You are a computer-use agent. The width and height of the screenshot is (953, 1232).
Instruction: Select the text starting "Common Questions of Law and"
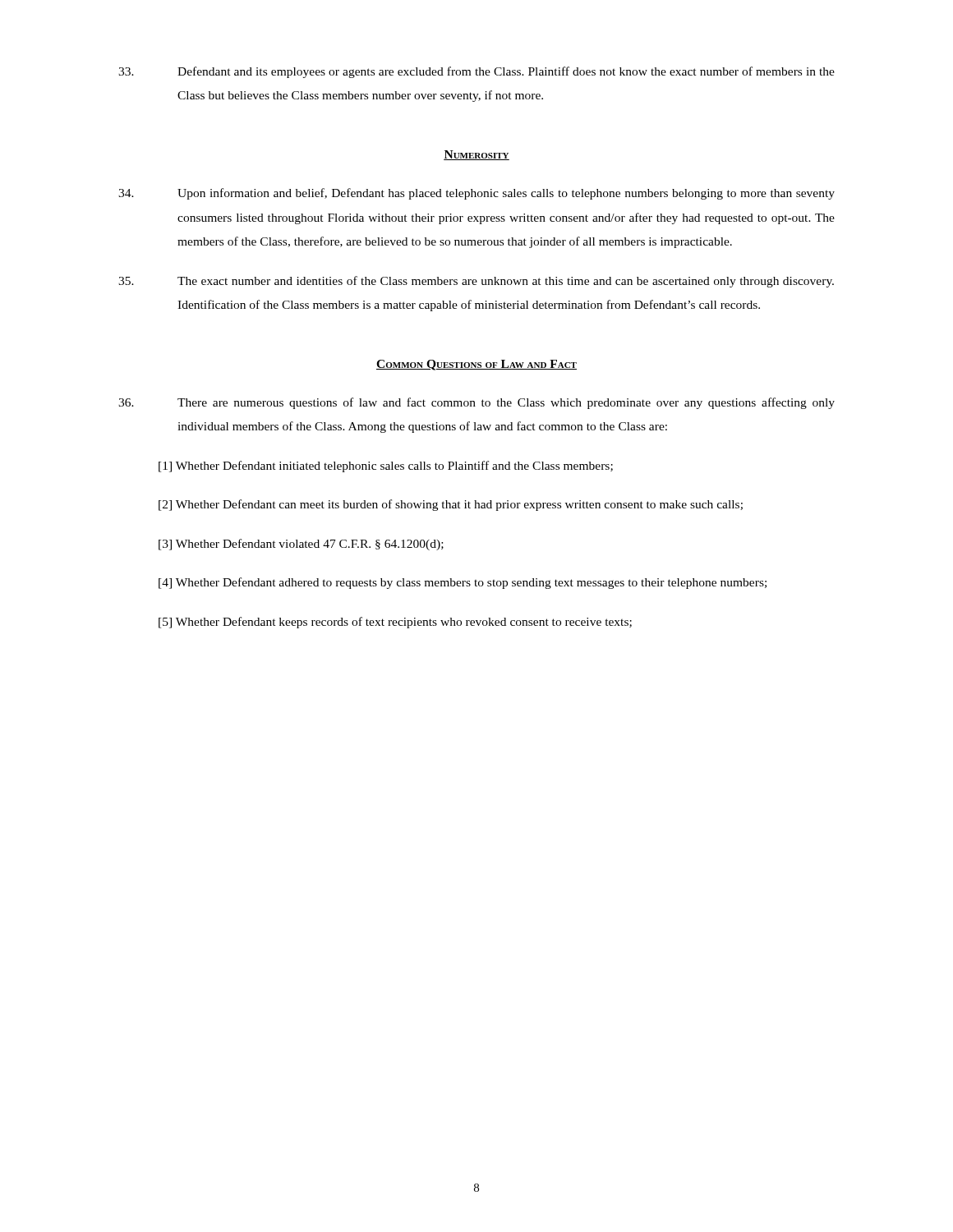click(x=476, y=363)
